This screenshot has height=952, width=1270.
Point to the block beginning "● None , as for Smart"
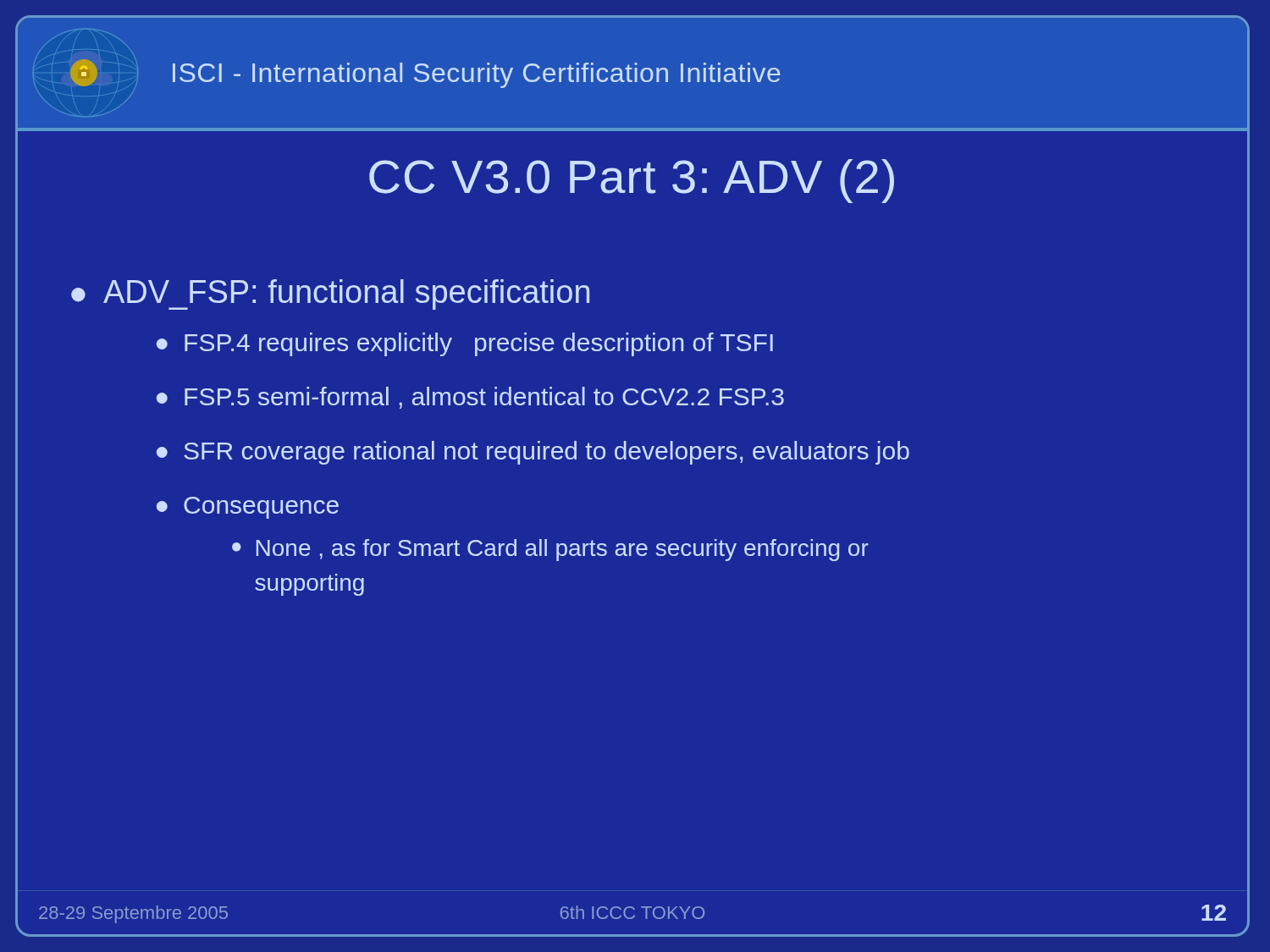[549, 566]
